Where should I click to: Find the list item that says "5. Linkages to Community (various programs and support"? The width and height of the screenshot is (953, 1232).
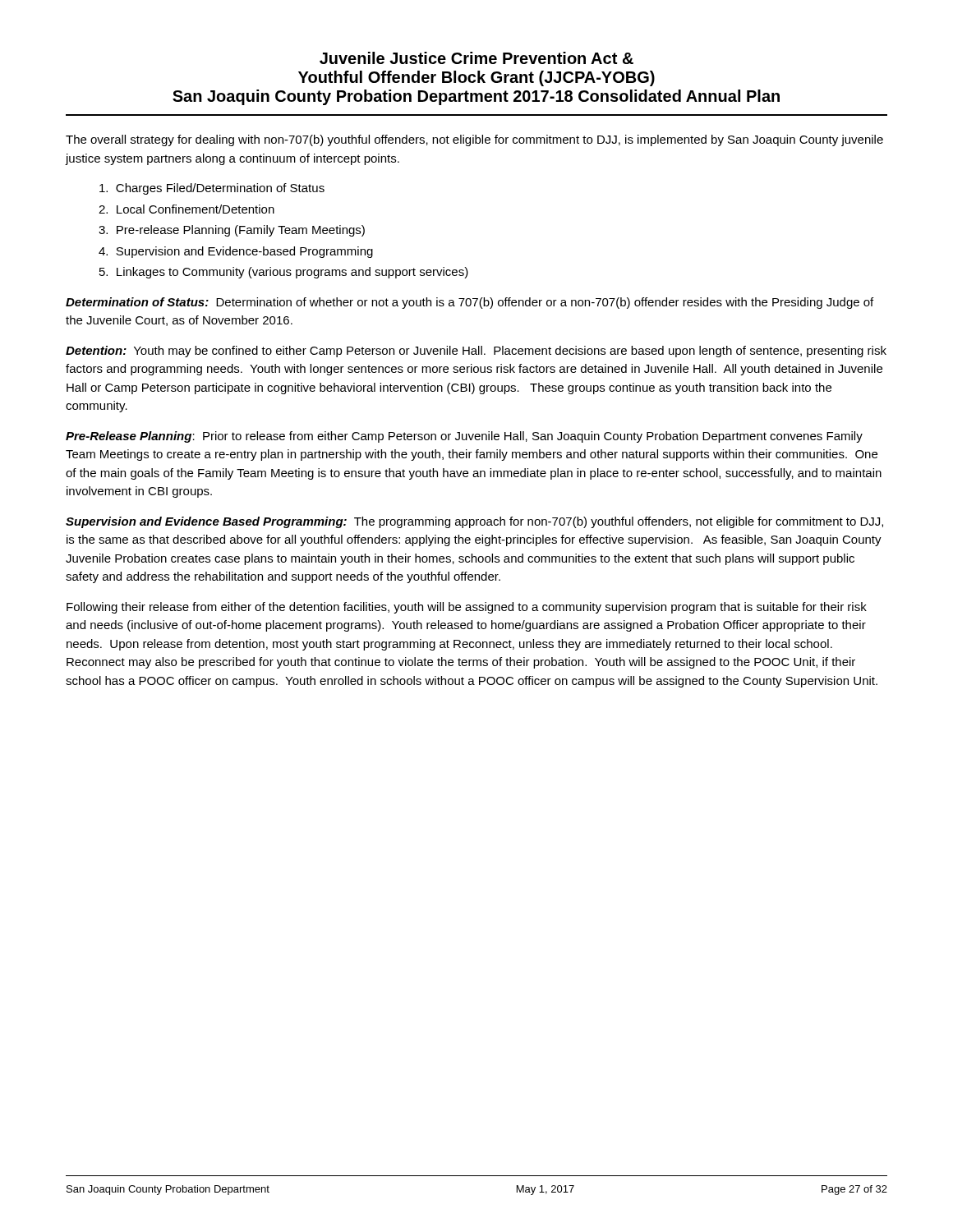click(284, 271)
